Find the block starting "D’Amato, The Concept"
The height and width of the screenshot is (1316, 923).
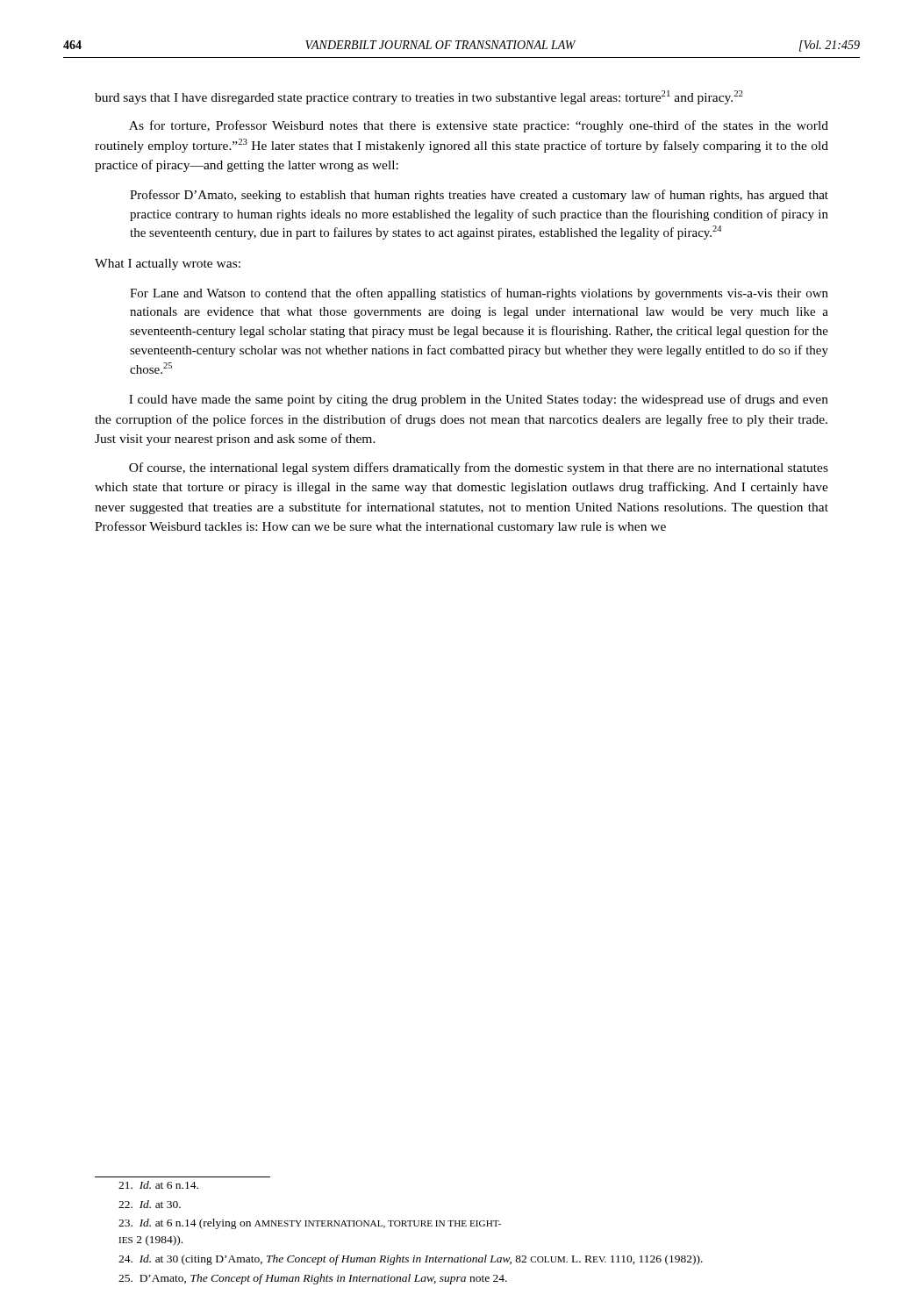pyautogui.click(x=313, y=1278)
